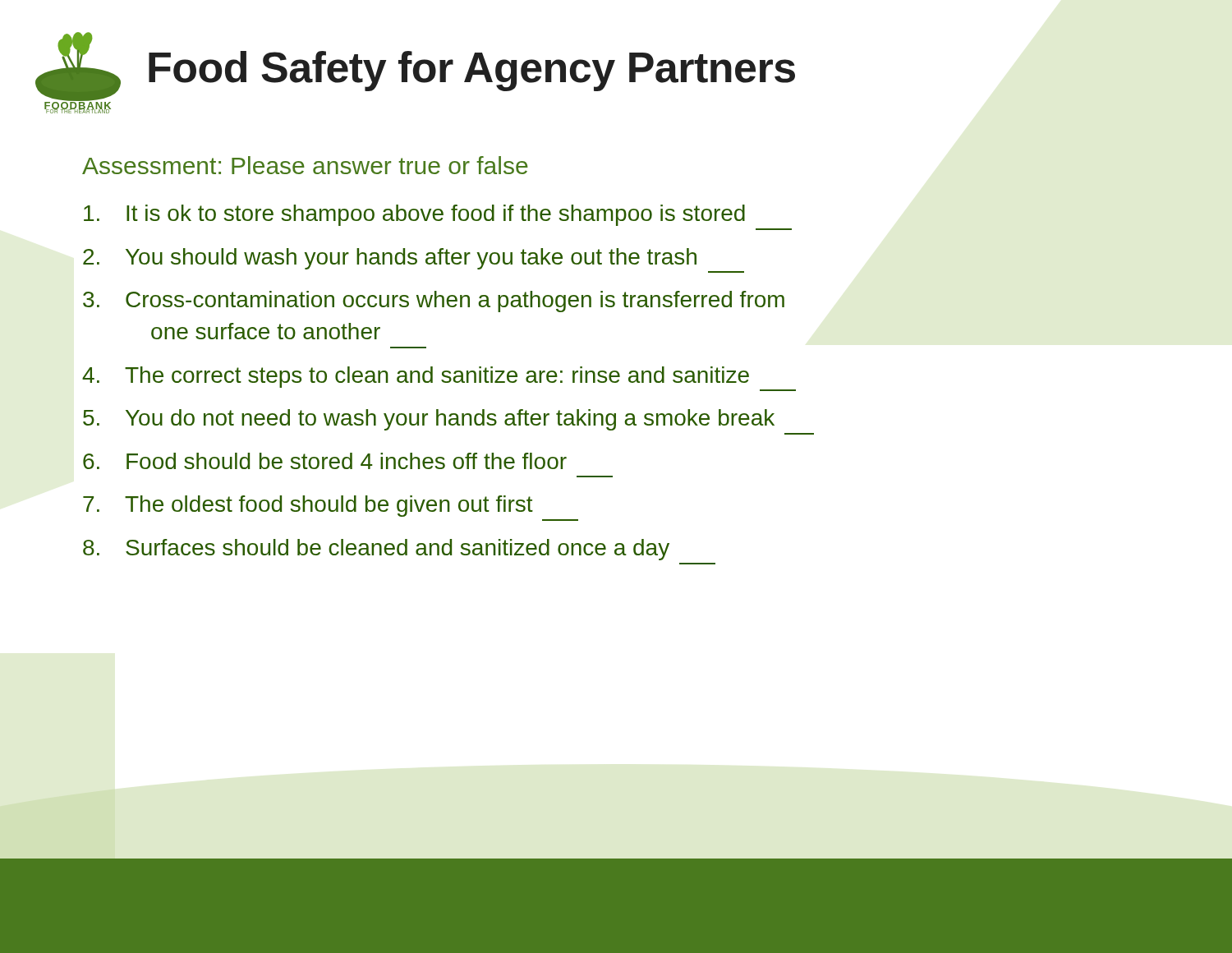Select the element starting "7. The oldest food should"
The width and height of the screenshot is (1232, 953).
[x=308, y=506]
